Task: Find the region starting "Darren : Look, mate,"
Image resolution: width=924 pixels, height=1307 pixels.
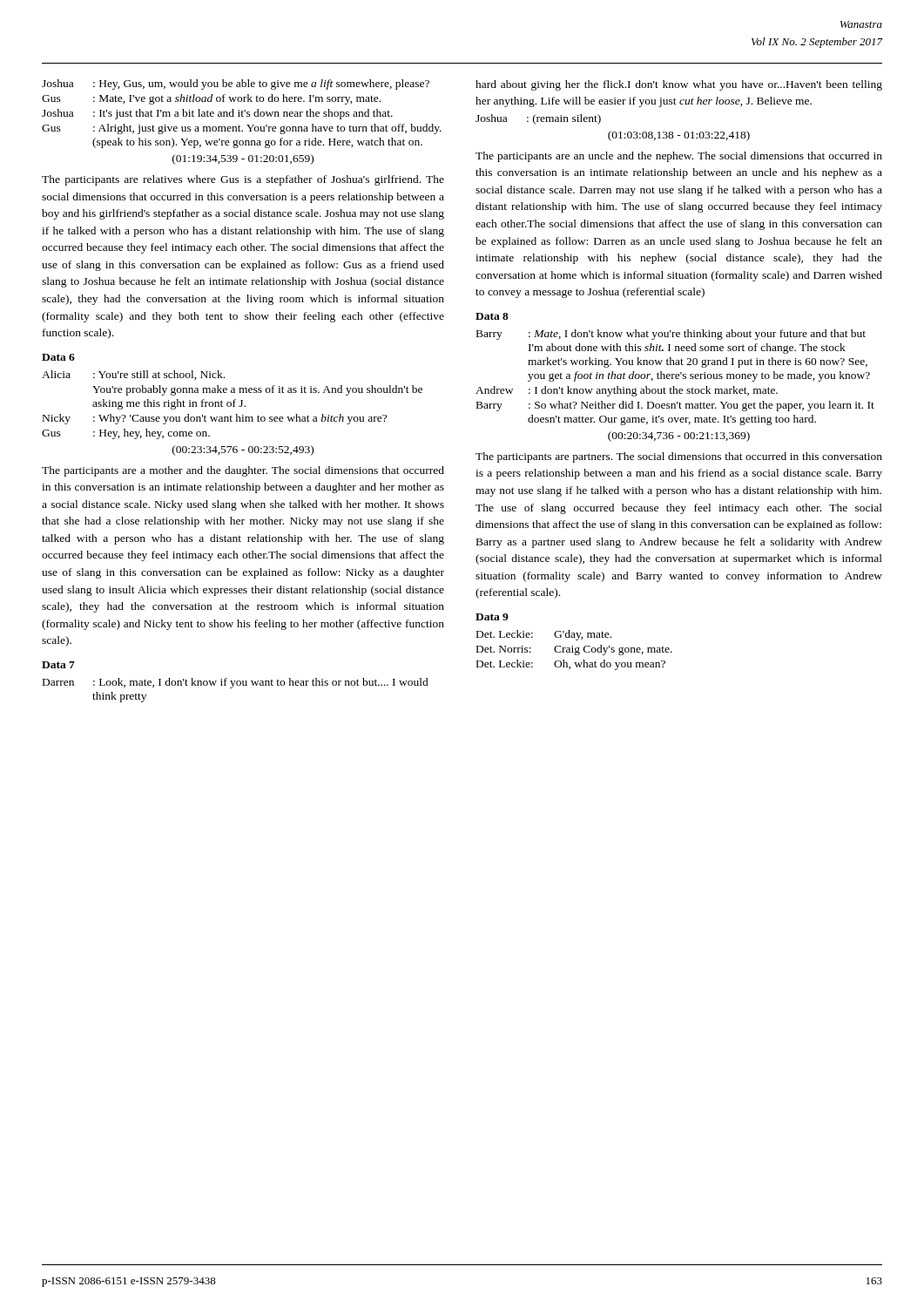Action: (x=243, y=689)
